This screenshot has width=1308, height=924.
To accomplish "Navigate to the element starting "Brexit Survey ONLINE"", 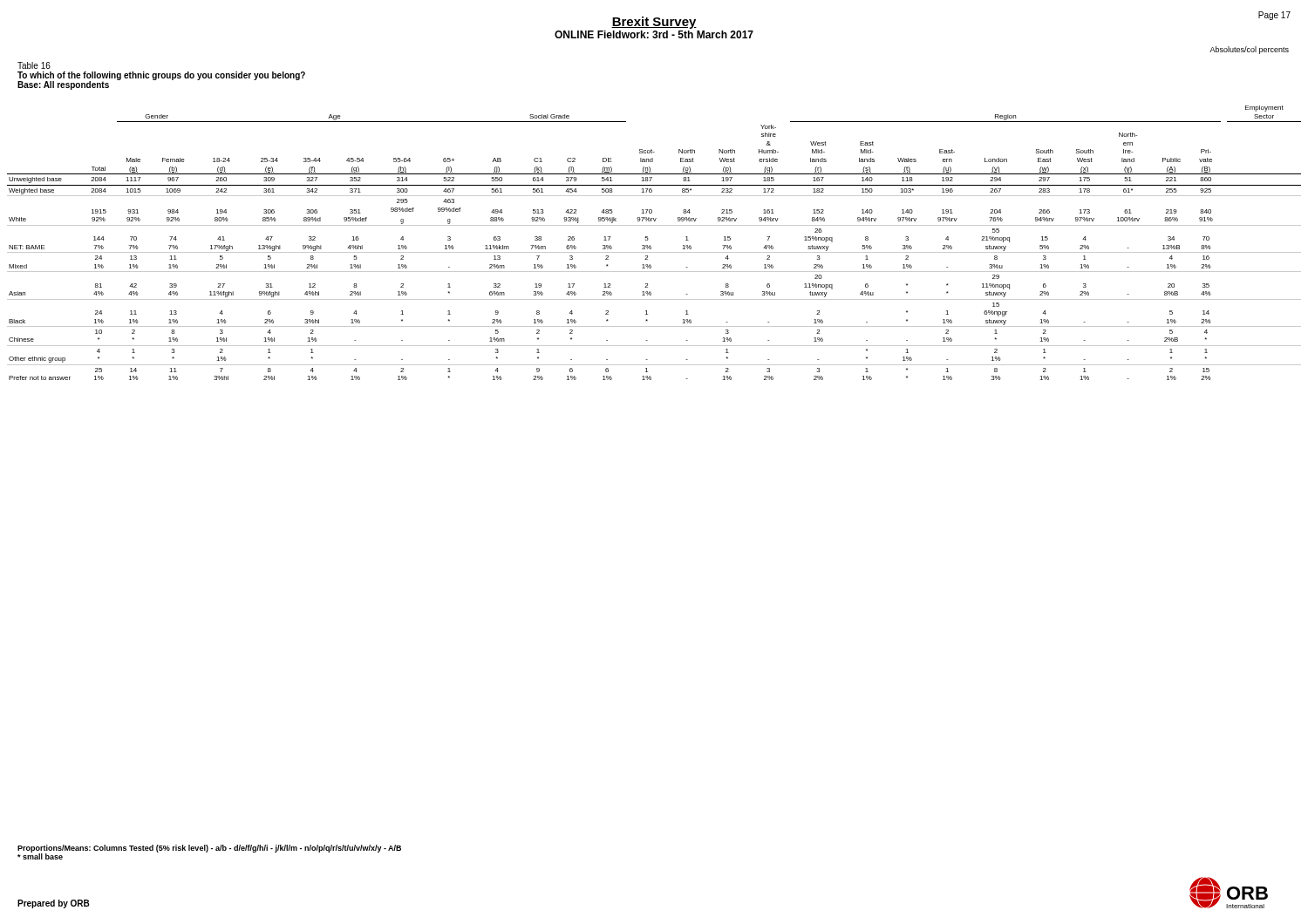I will 654,27.
